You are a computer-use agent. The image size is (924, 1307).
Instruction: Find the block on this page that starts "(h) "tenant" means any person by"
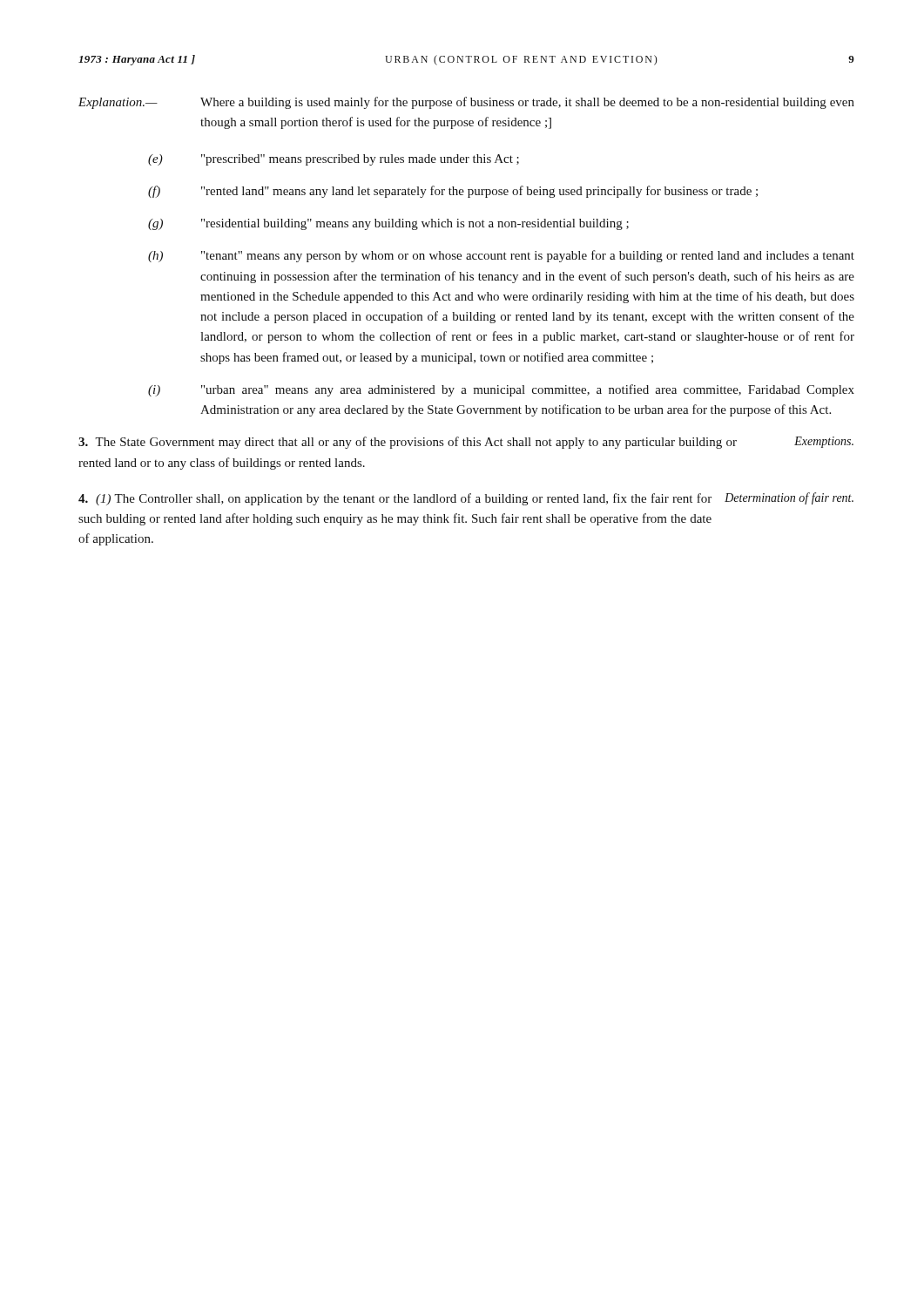501,307
